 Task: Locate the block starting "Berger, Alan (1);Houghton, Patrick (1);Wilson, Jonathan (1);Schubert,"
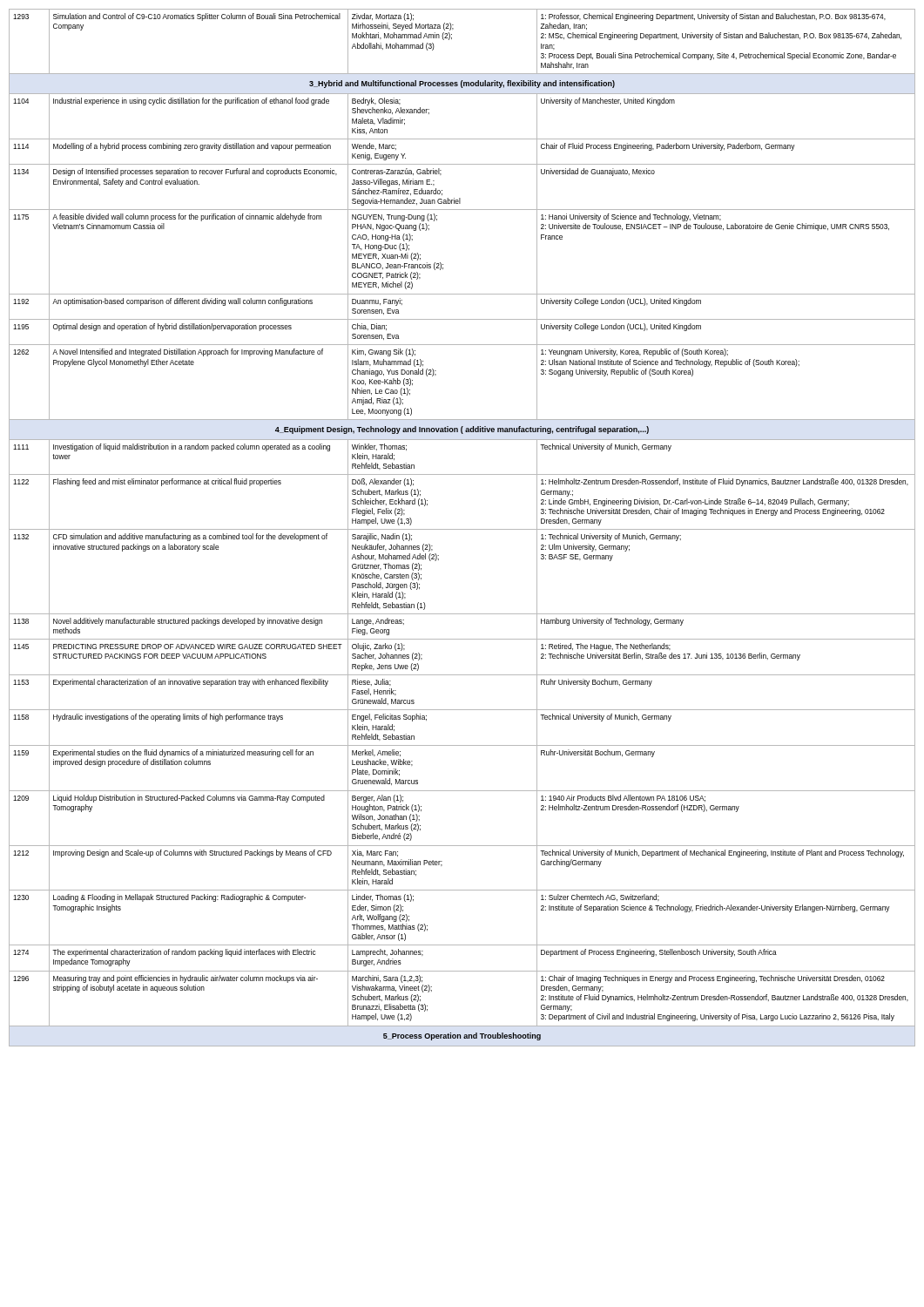(x=387, y=817)
